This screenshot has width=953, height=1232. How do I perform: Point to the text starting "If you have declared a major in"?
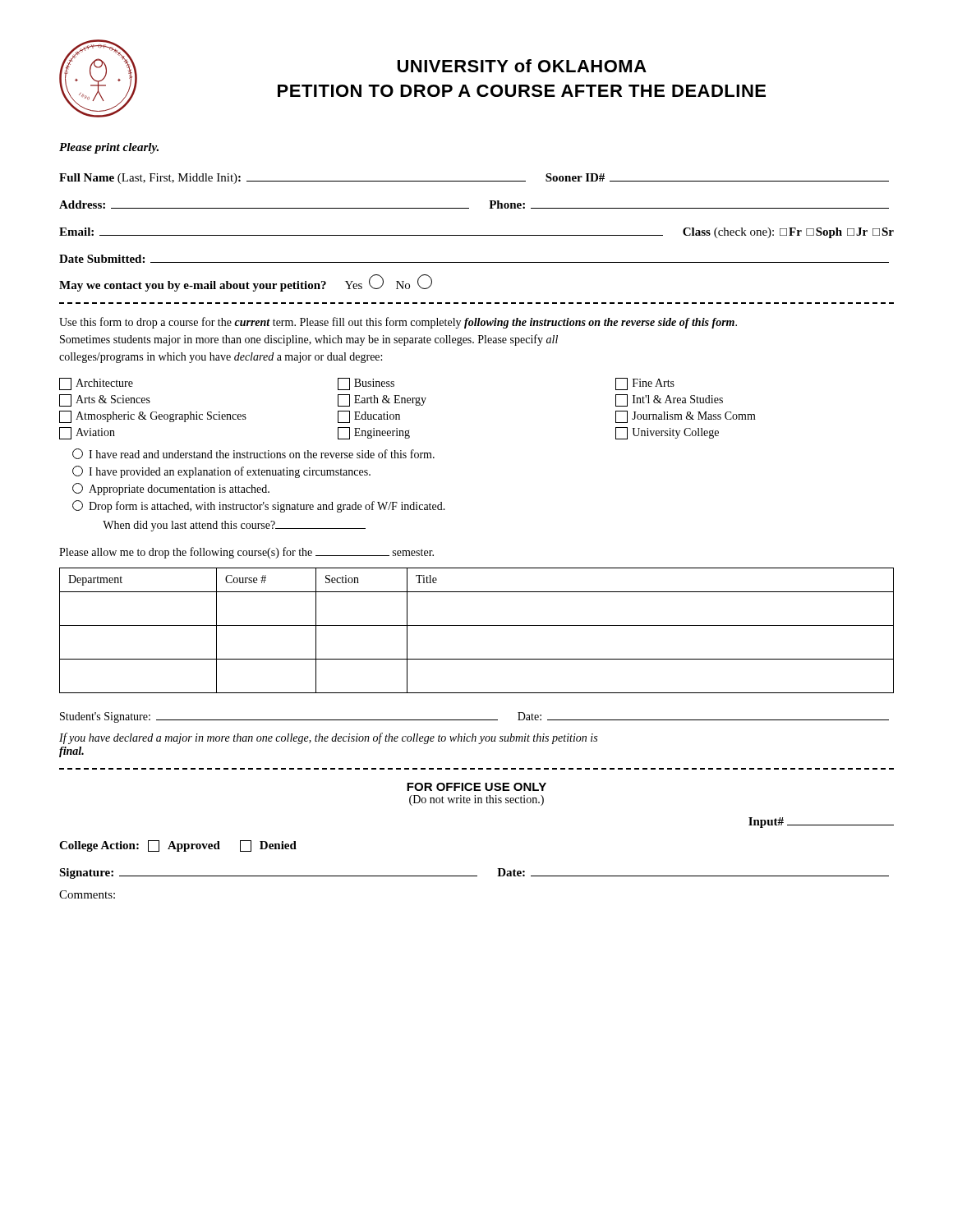[x=328, y=745]
